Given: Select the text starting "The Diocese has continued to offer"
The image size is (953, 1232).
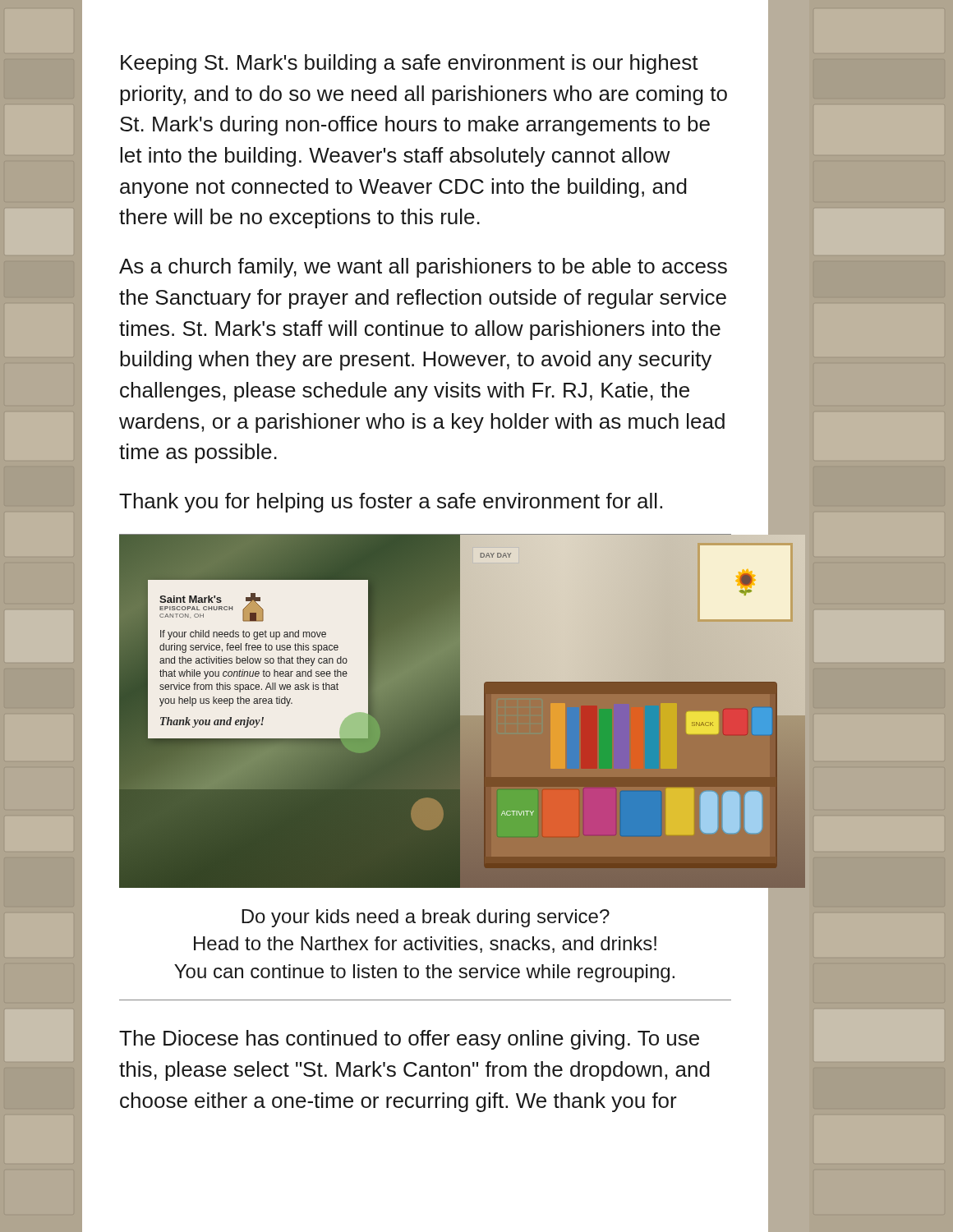Looking at the screenshot, I should tap(415, 1069).
